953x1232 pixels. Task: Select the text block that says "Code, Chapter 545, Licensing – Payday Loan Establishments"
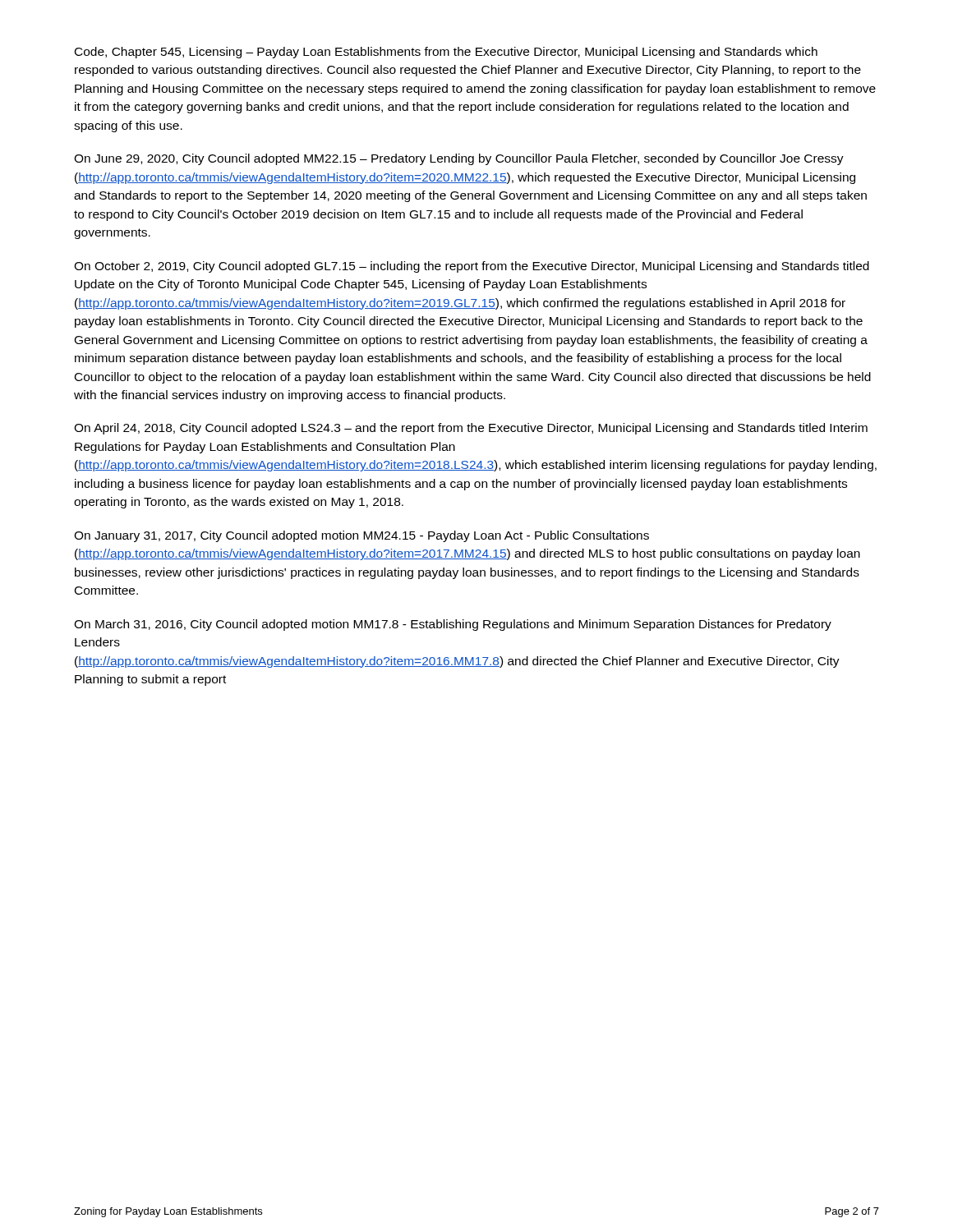475,88
